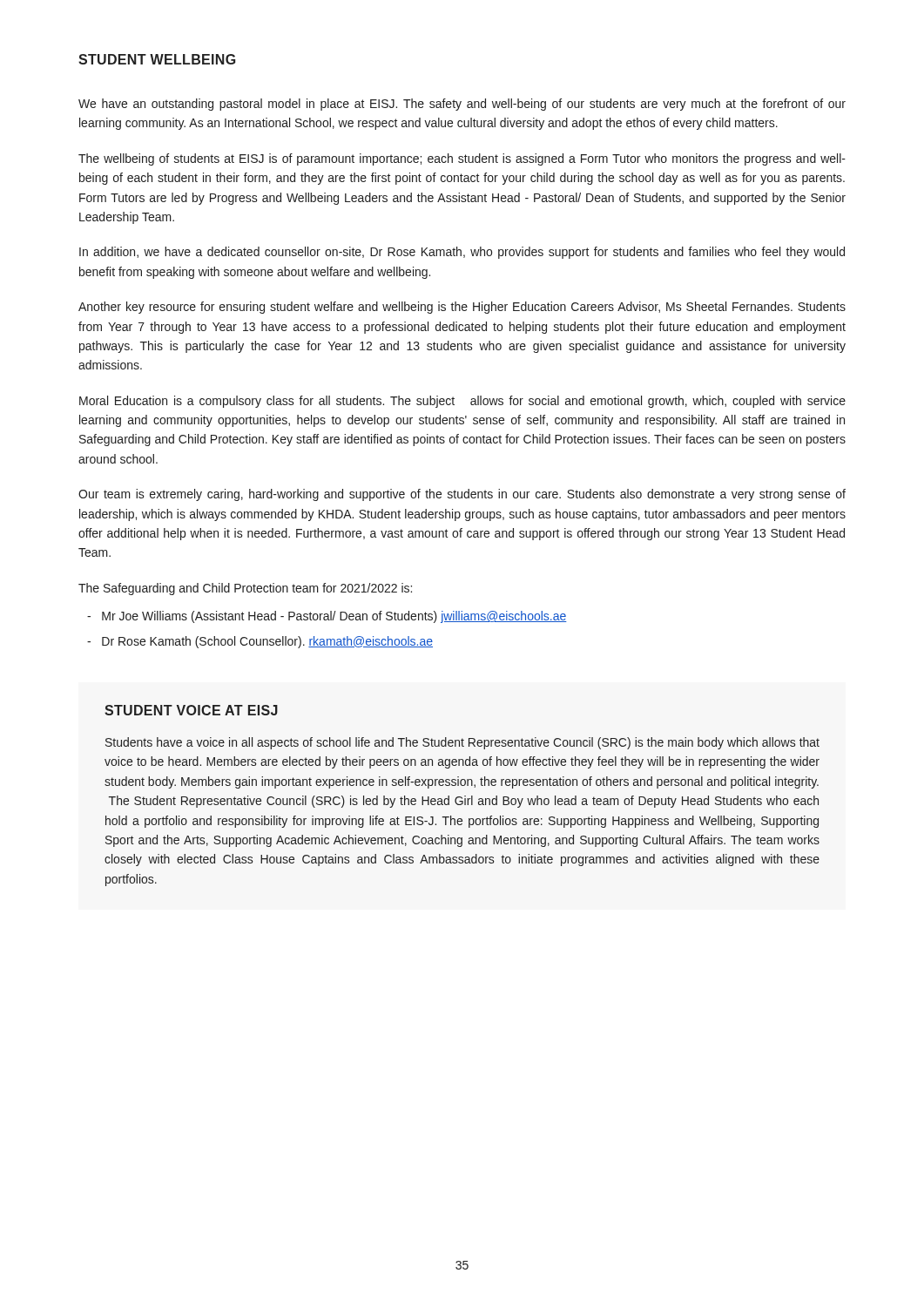Find the block on this page that starts "In addition, we have a dedicated counsellor on-site,"
Screen dimensions: 1307x924
click(462, 262)
